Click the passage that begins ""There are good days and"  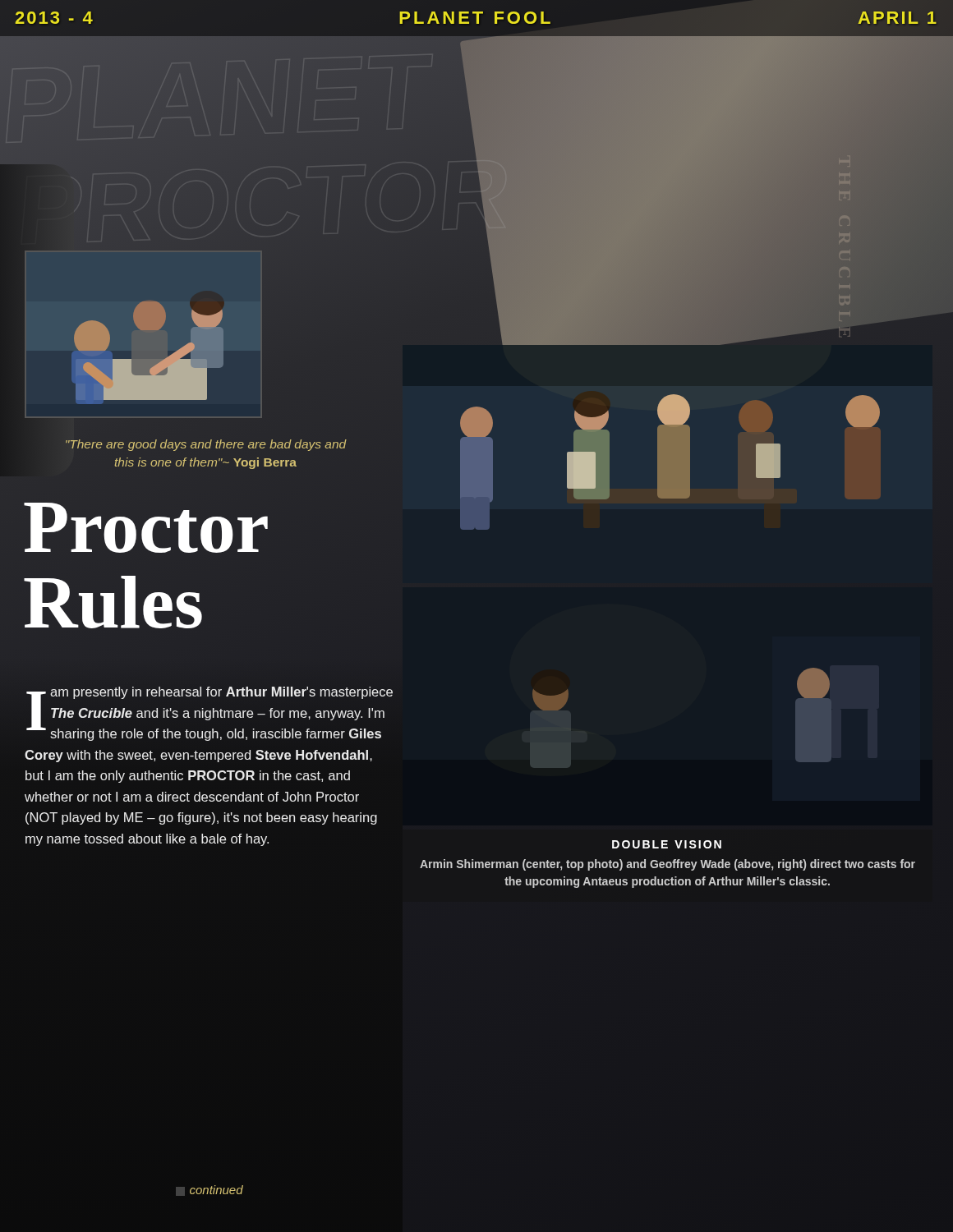point(205,453)
